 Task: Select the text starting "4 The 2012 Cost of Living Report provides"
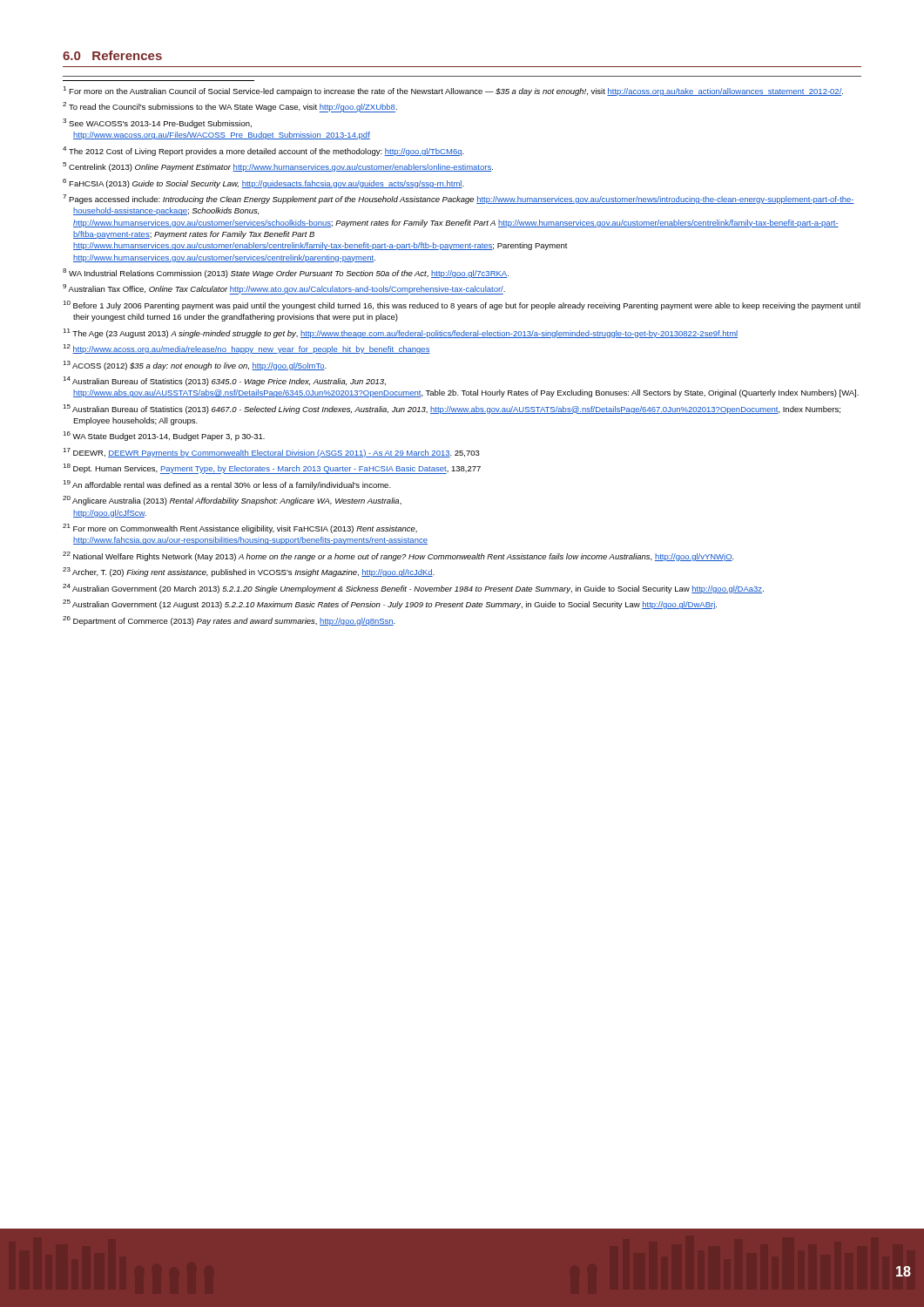point(462,150)
